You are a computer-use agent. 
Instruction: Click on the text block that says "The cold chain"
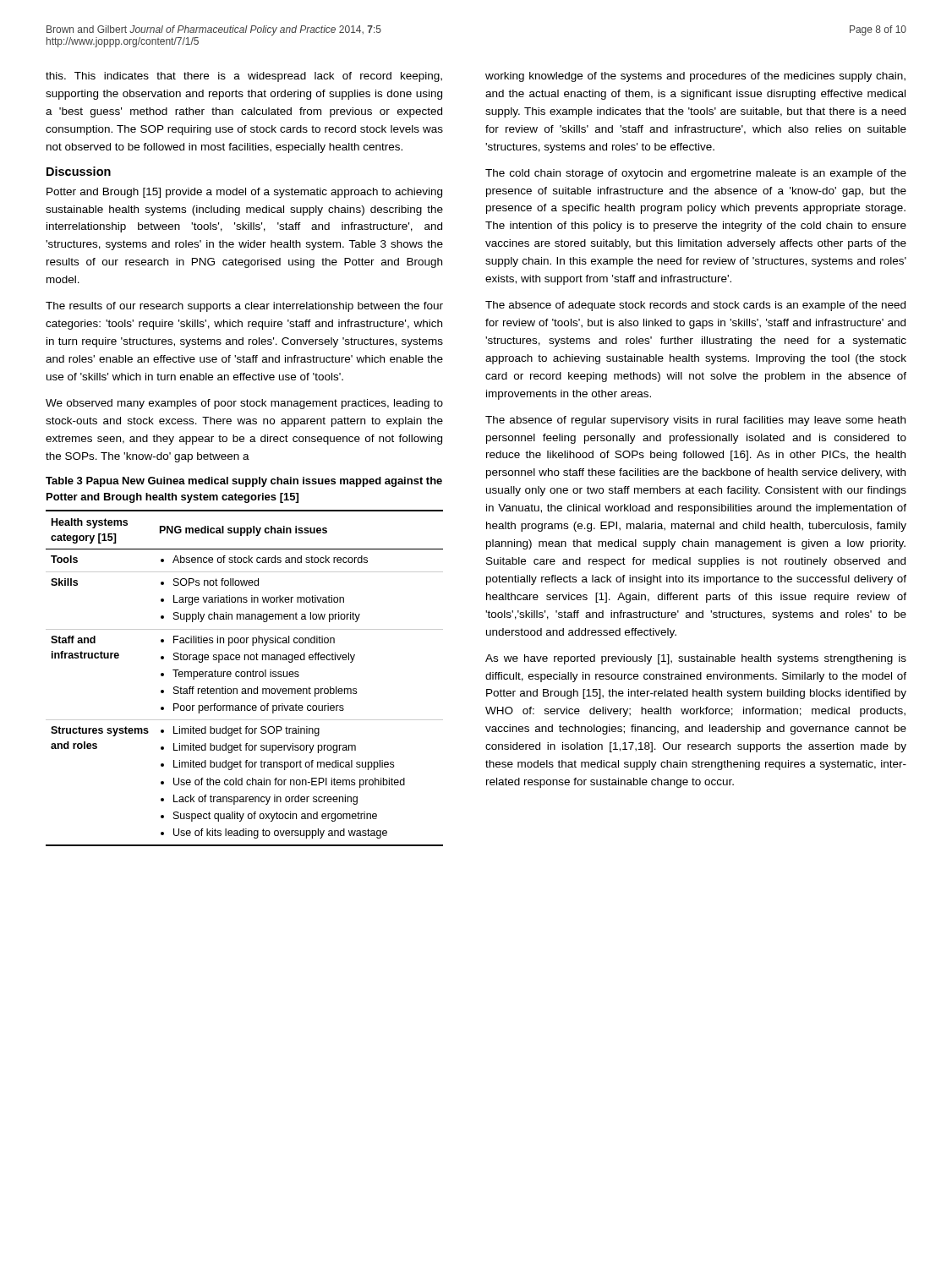(x=696, y=226)
